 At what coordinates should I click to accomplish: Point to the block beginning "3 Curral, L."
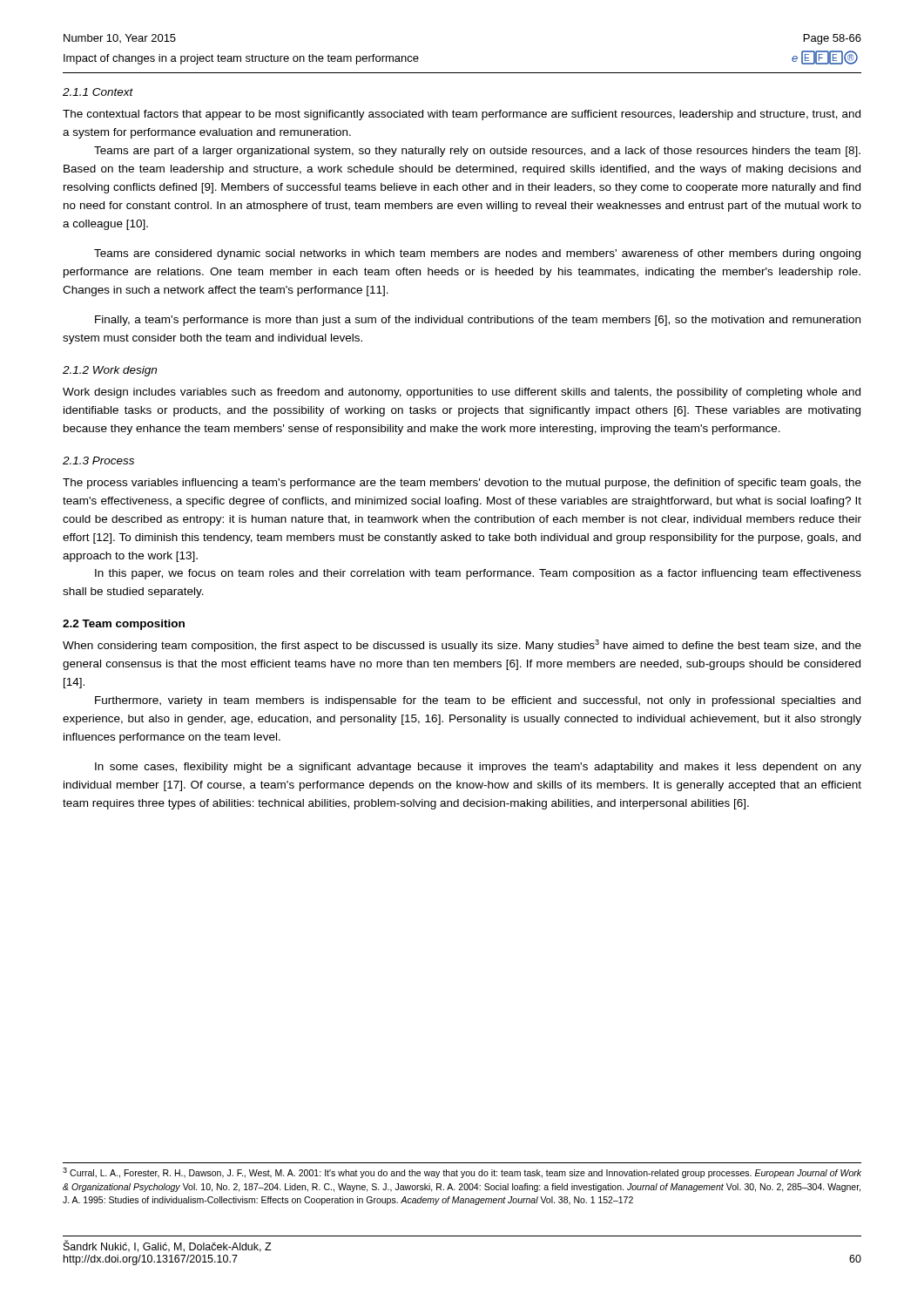coord(462,1185)
